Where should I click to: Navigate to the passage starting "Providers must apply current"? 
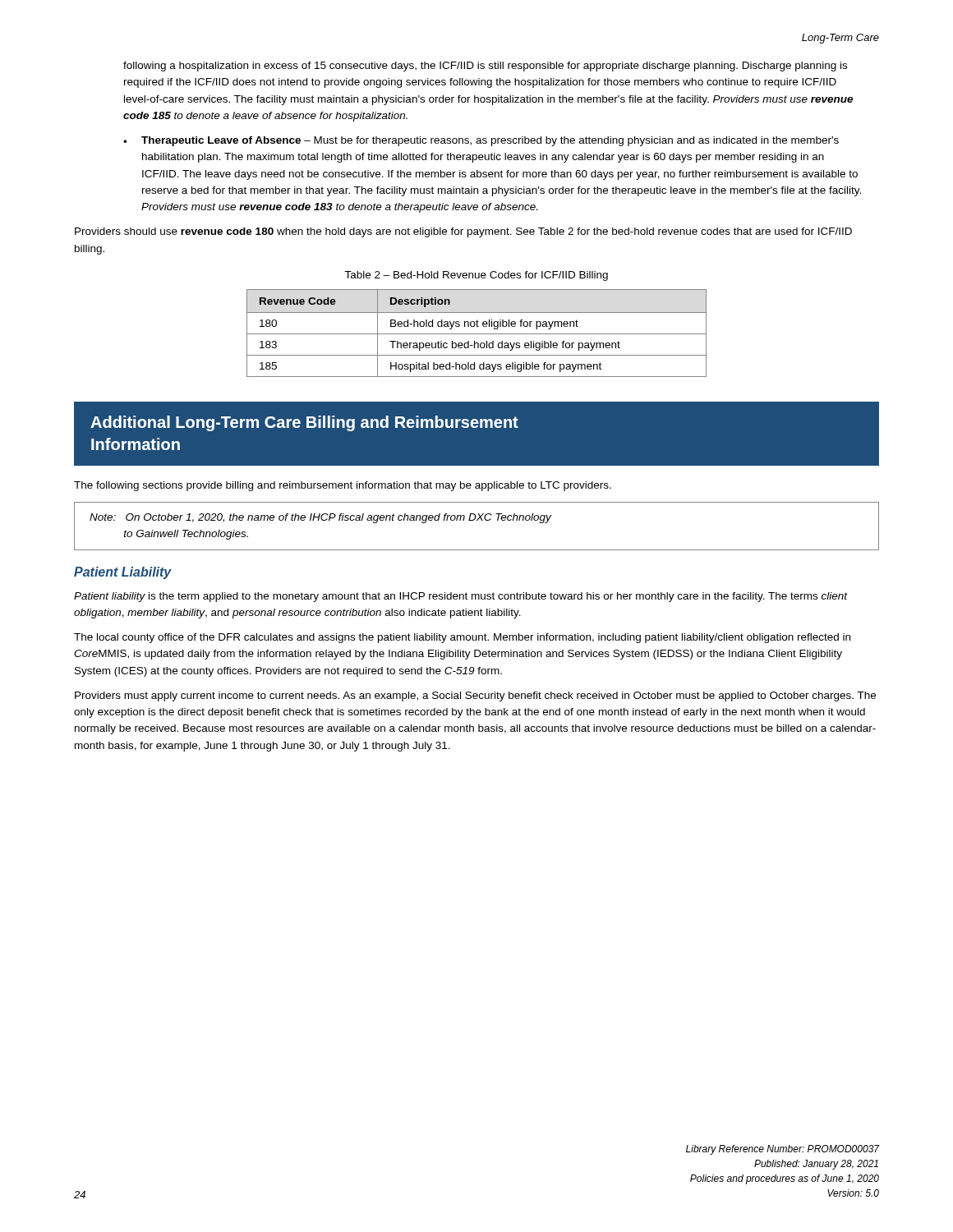pos(475,720)
